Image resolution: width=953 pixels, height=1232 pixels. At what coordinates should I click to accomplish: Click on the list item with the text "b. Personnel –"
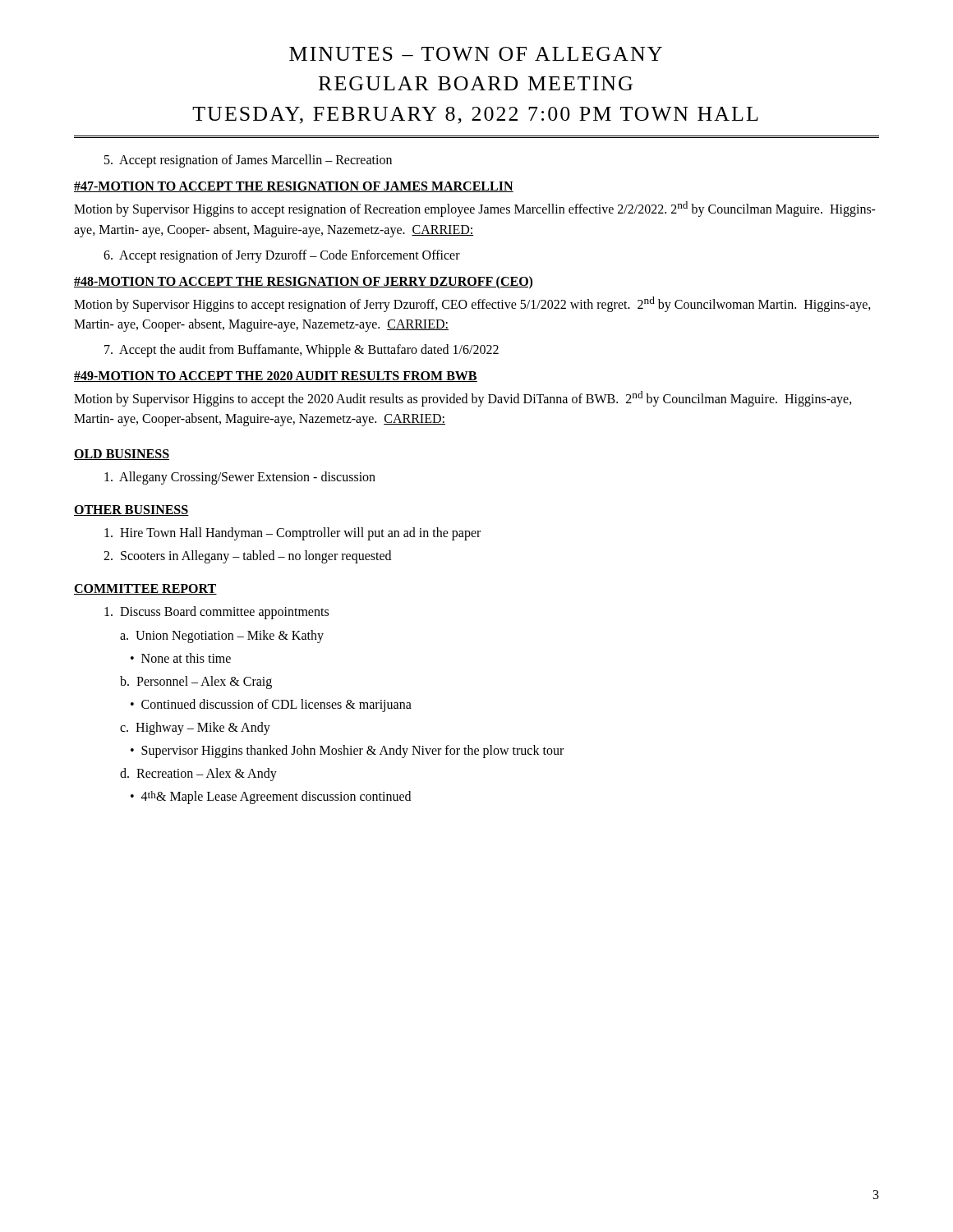coord(196,681)
